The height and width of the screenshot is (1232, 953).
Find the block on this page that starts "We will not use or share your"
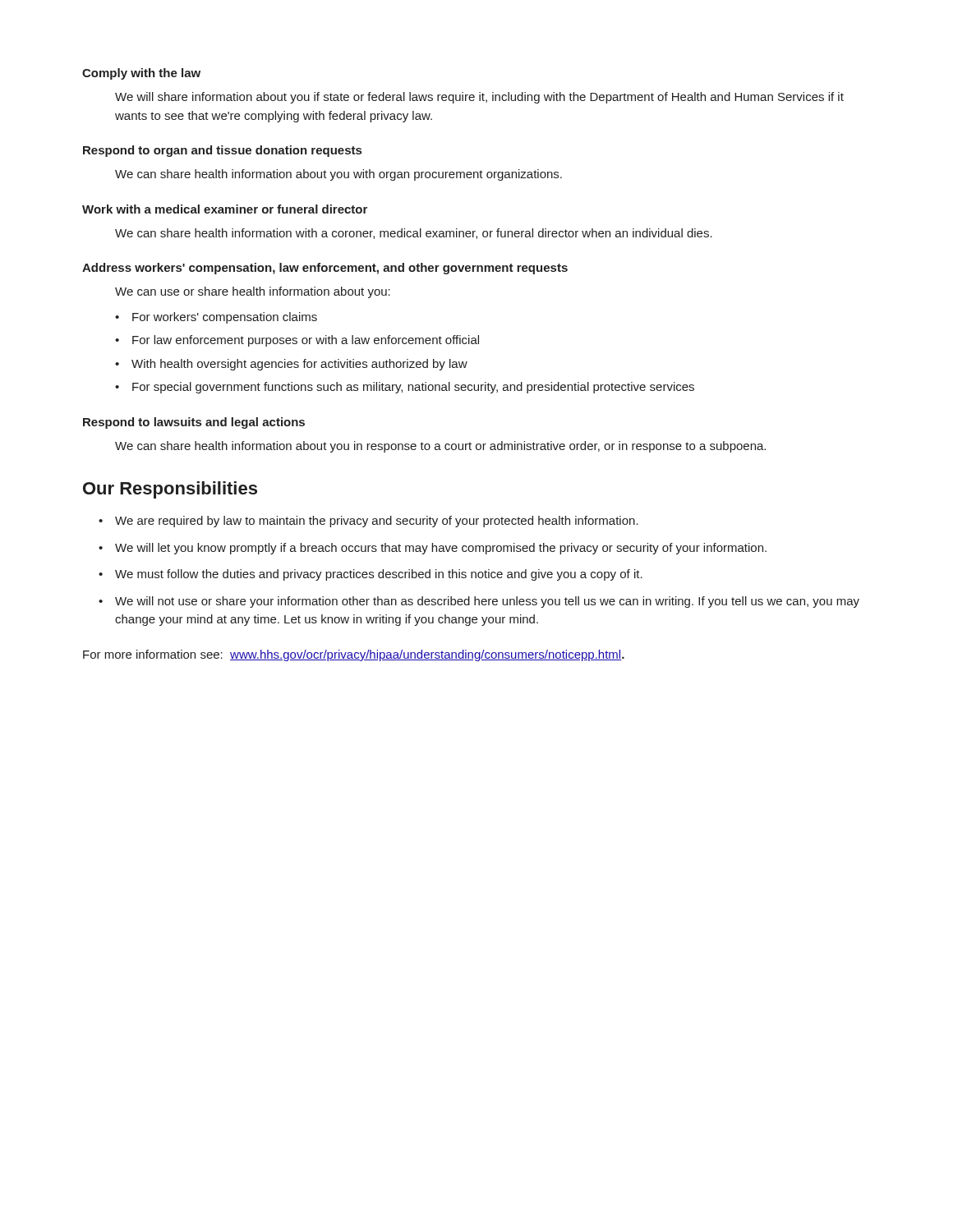[487, 610]
